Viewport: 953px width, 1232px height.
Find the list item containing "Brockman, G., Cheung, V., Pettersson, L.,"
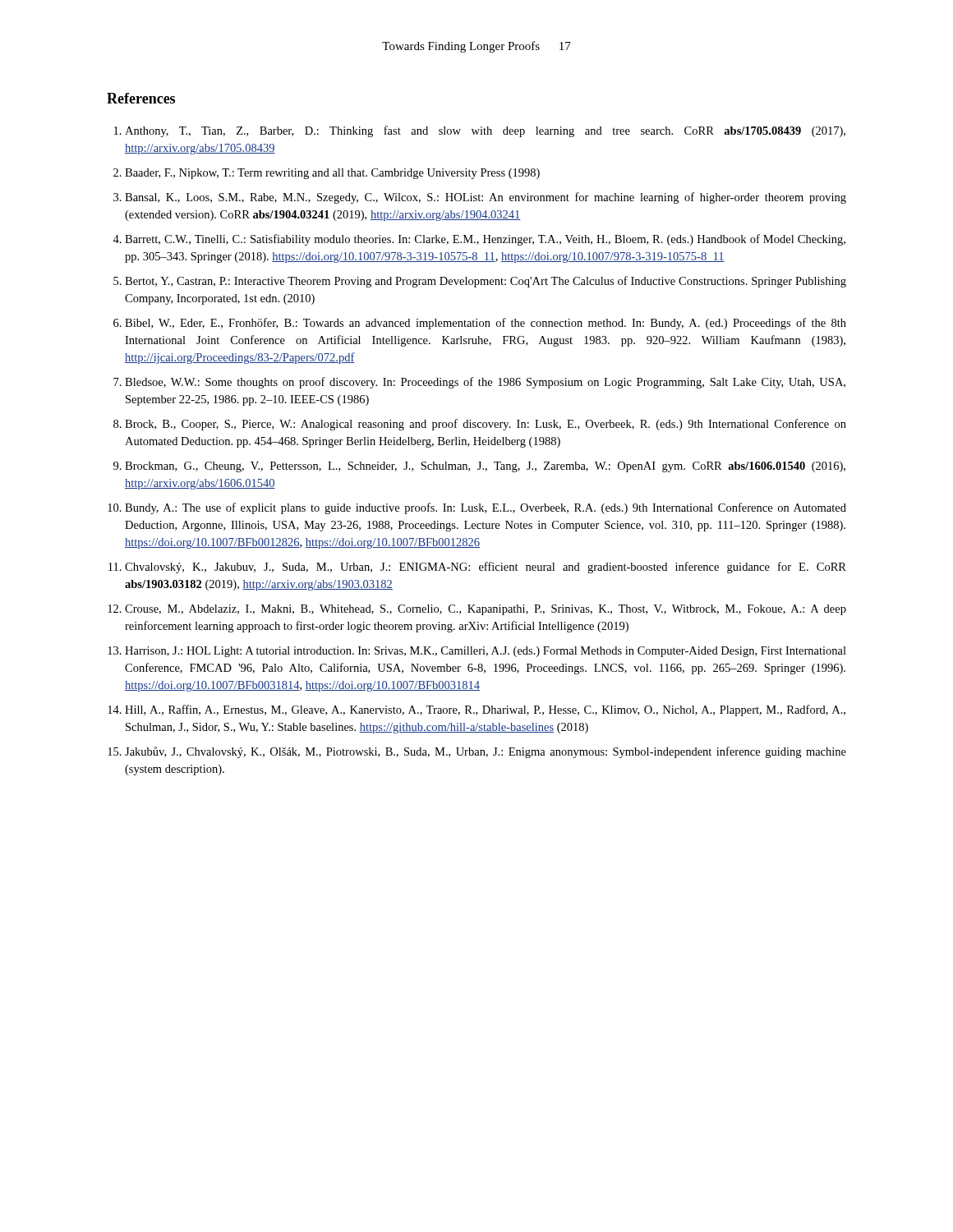(x=486, y=475)
